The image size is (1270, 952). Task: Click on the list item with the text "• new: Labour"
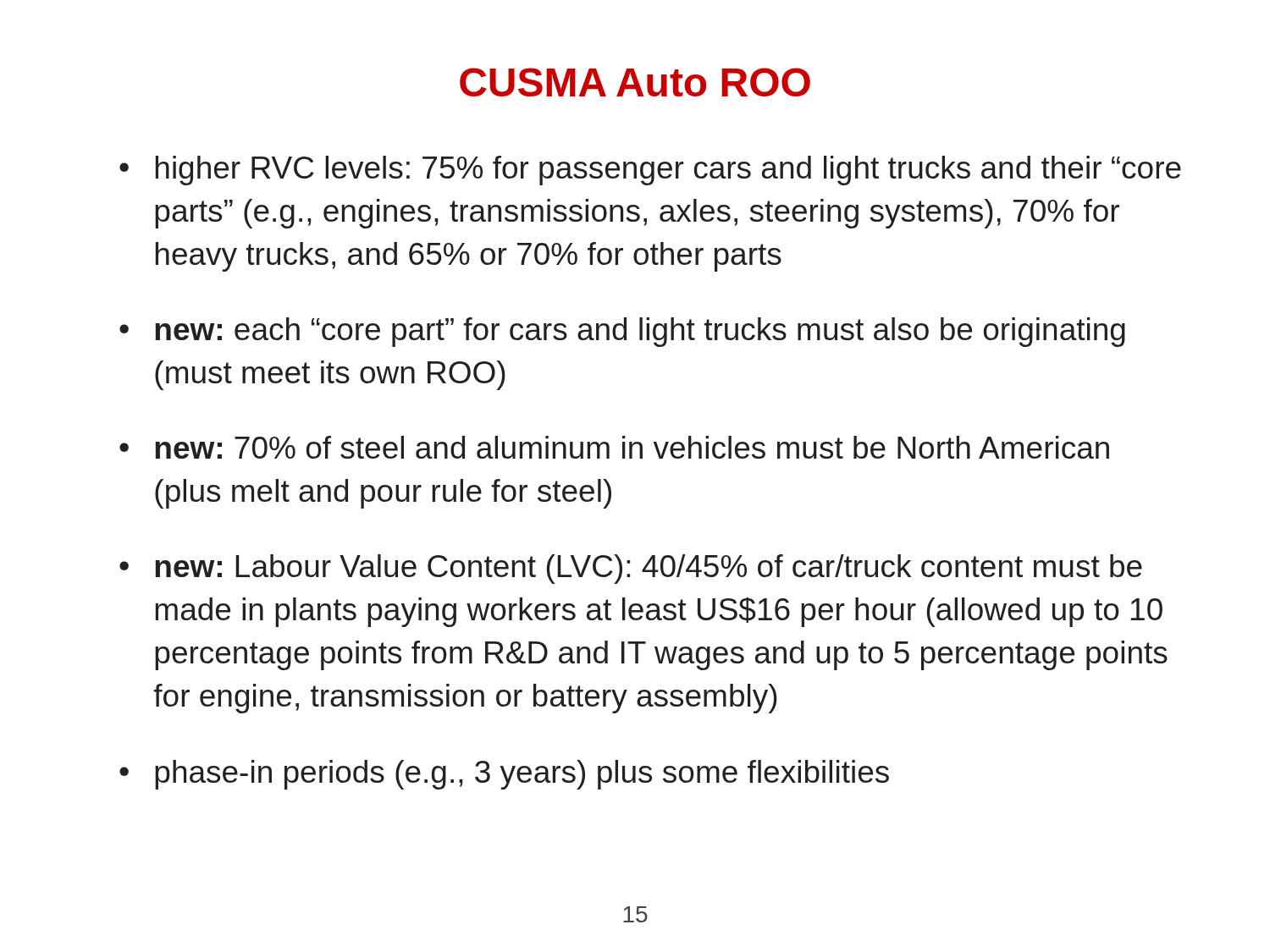(652, 632)
